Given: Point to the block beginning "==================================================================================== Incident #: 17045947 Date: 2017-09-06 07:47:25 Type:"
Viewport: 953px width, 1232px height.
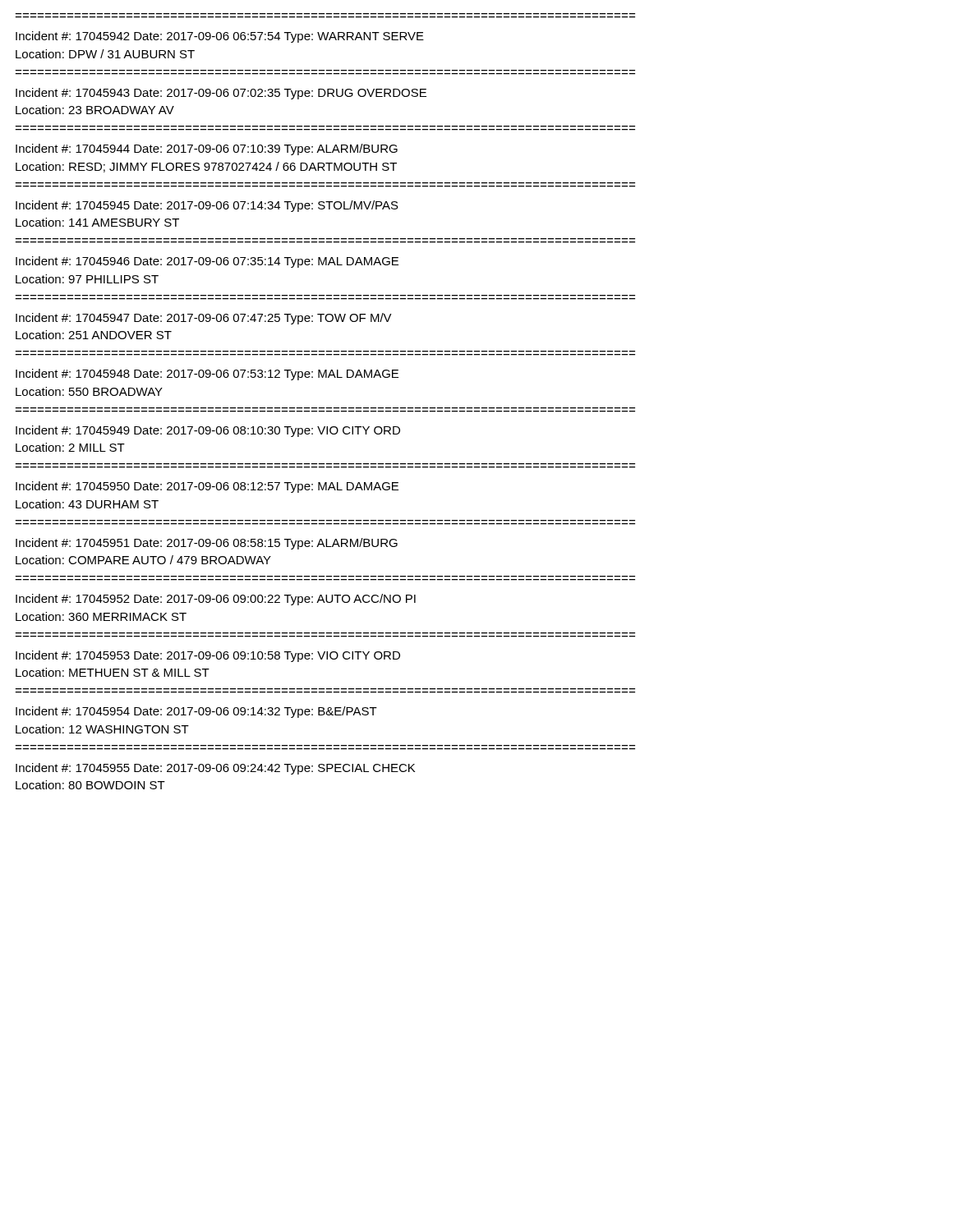Looking at the screenshot, I should pos(204,319).
